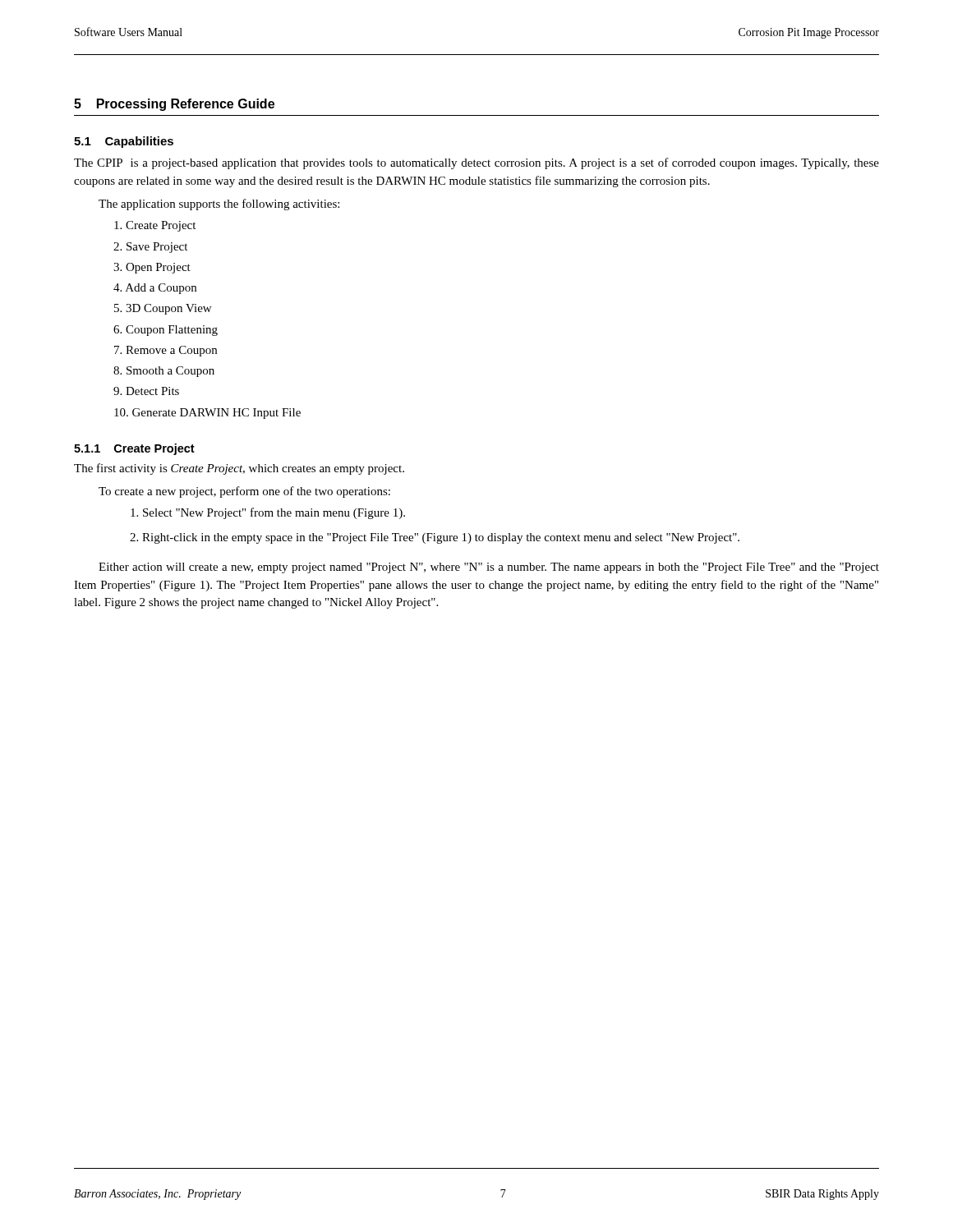Screen dimensions: 1232x953
Task: Click on the list item that reads "Create Project"
Action: click(x=155, y=225)
